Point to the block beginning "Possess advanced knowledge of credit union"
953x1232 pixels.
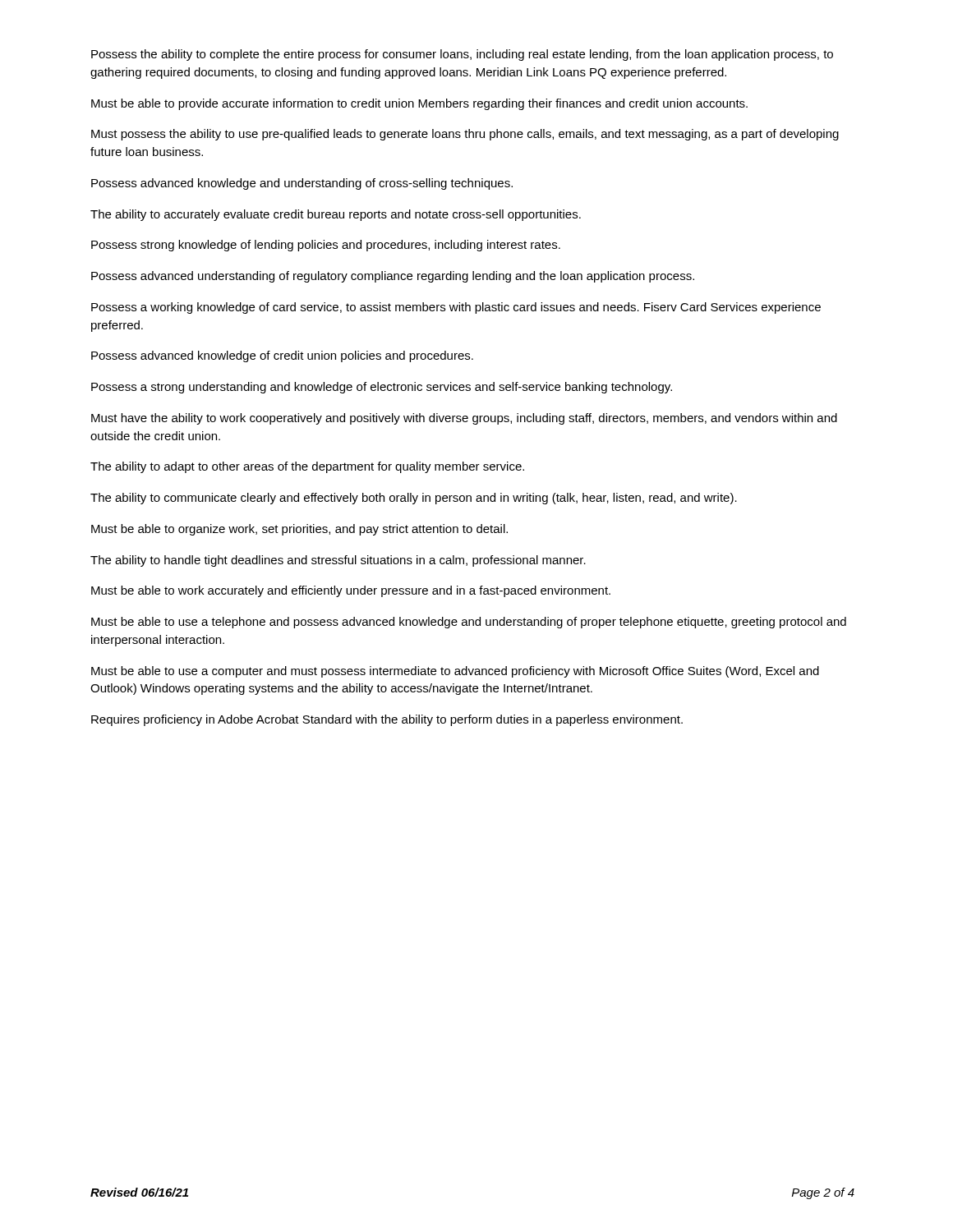[x=282, y=355]
